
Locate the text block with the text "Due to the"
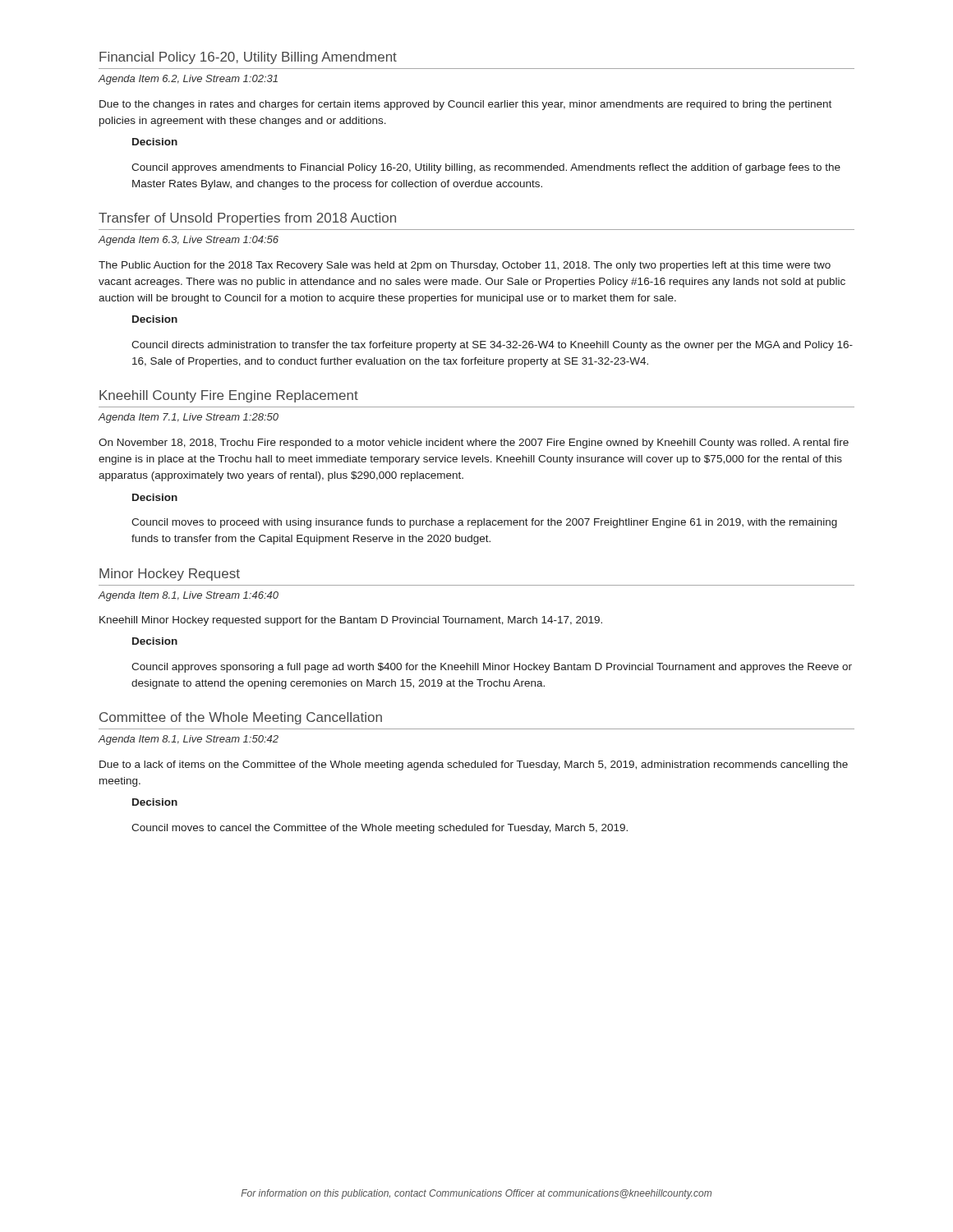pos(476,112)
